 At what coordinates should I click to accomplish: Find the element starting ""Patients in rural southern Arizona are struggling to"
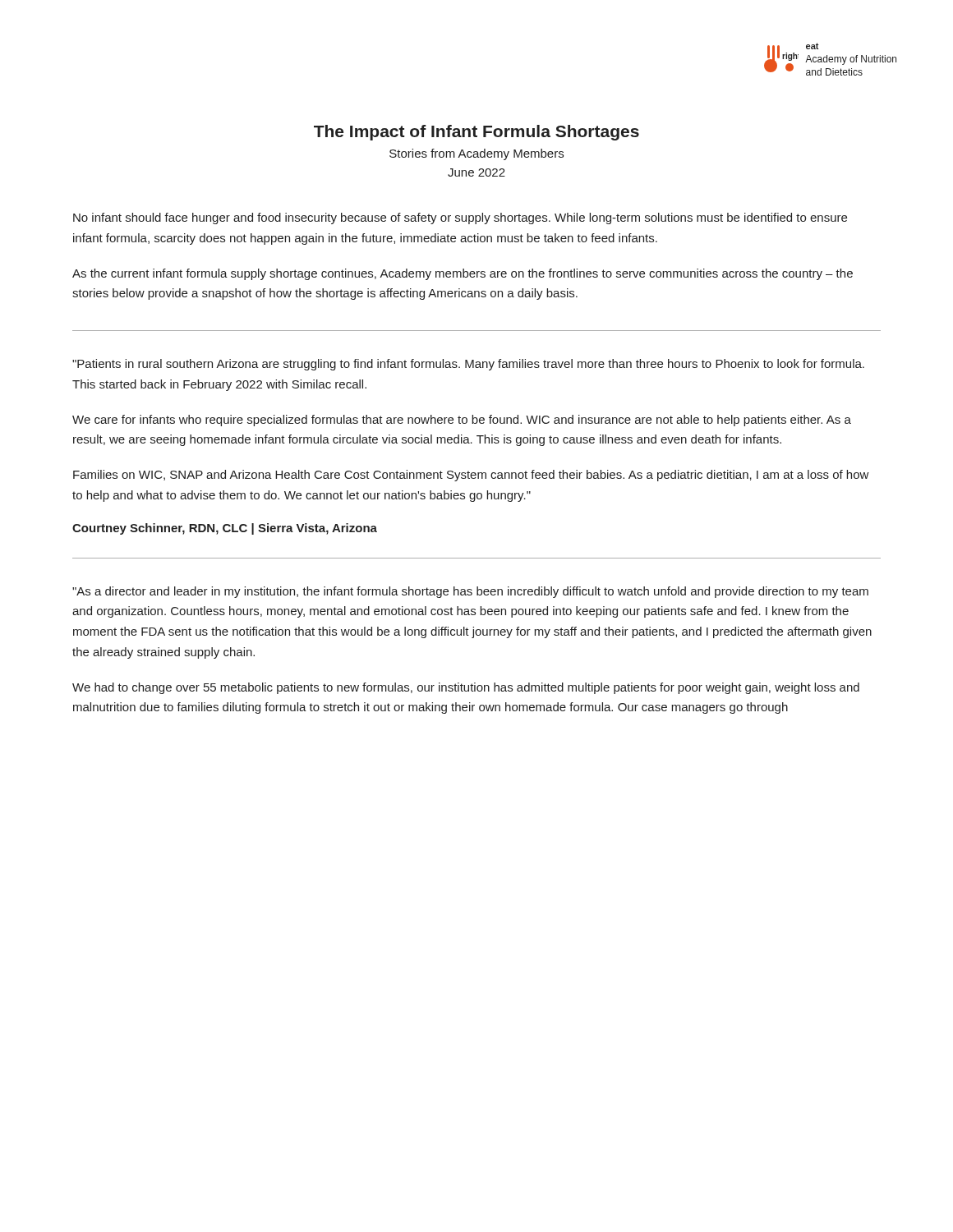(469, 374)
